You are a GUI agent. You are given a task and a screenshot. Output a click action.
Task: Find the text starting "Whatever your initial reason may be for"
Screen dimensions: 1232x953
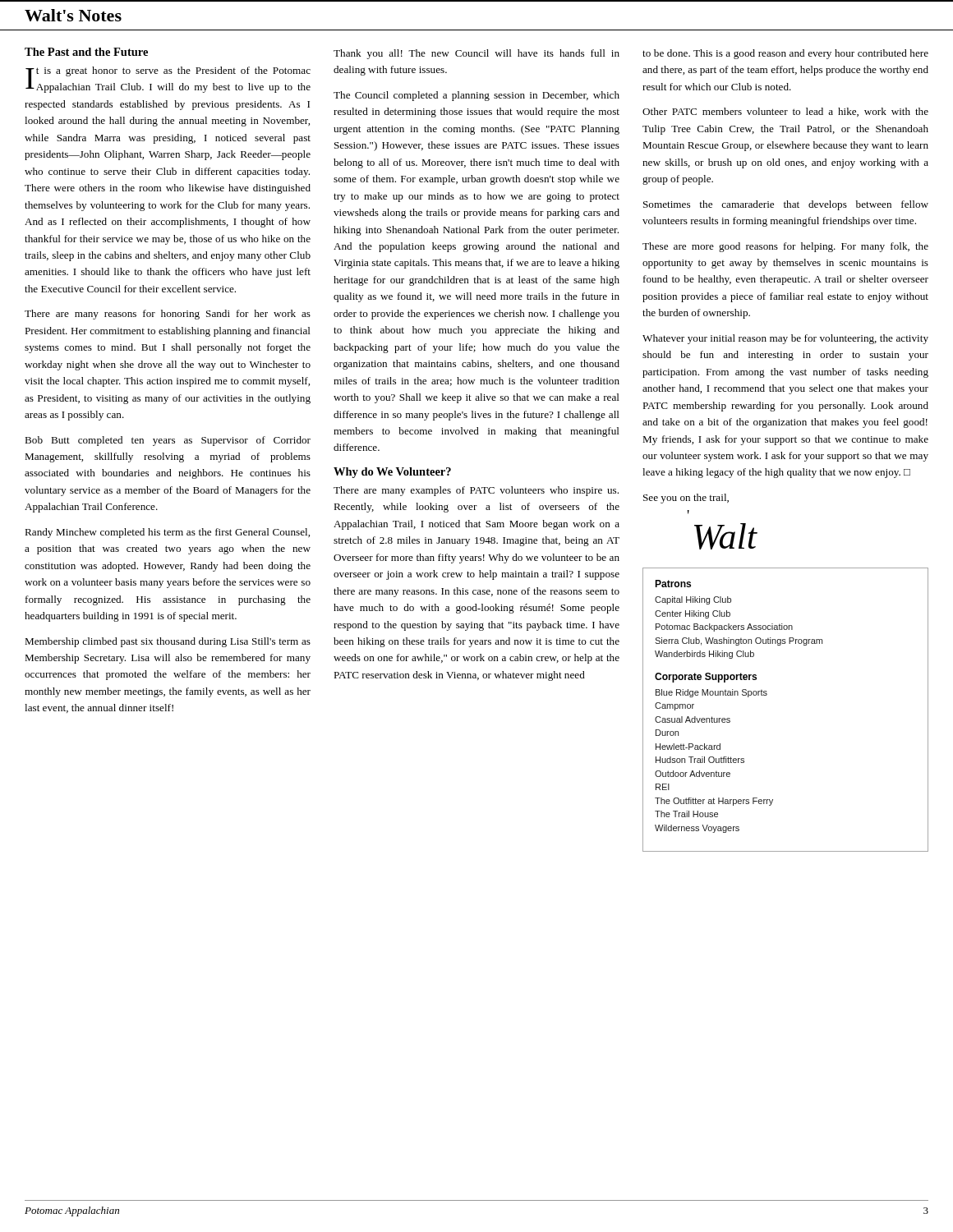pos(785,406)
